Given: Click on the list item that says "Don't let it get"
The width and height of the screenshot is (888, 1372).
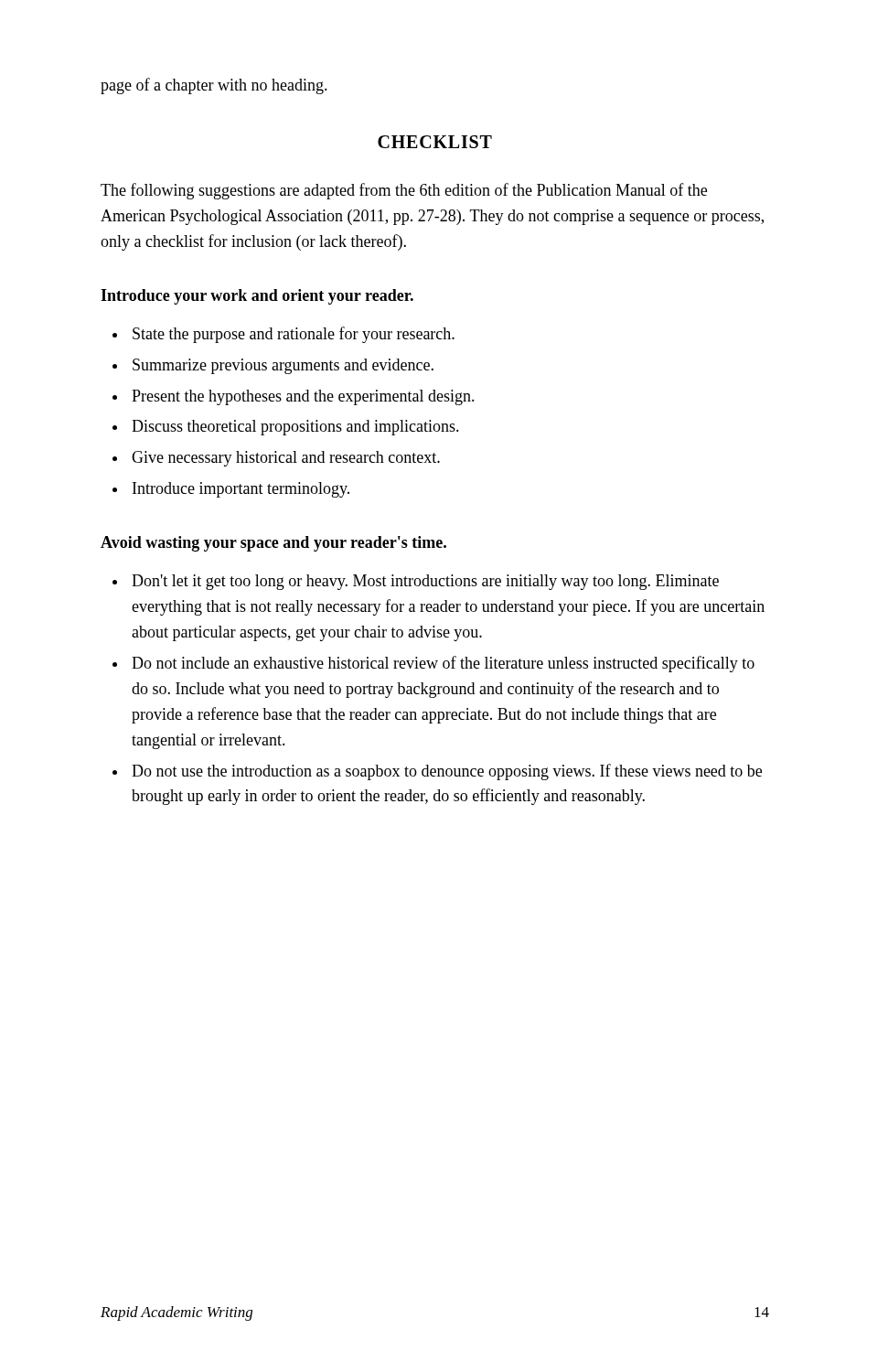Looking at the screenshot, I should (x=448, y=607).
